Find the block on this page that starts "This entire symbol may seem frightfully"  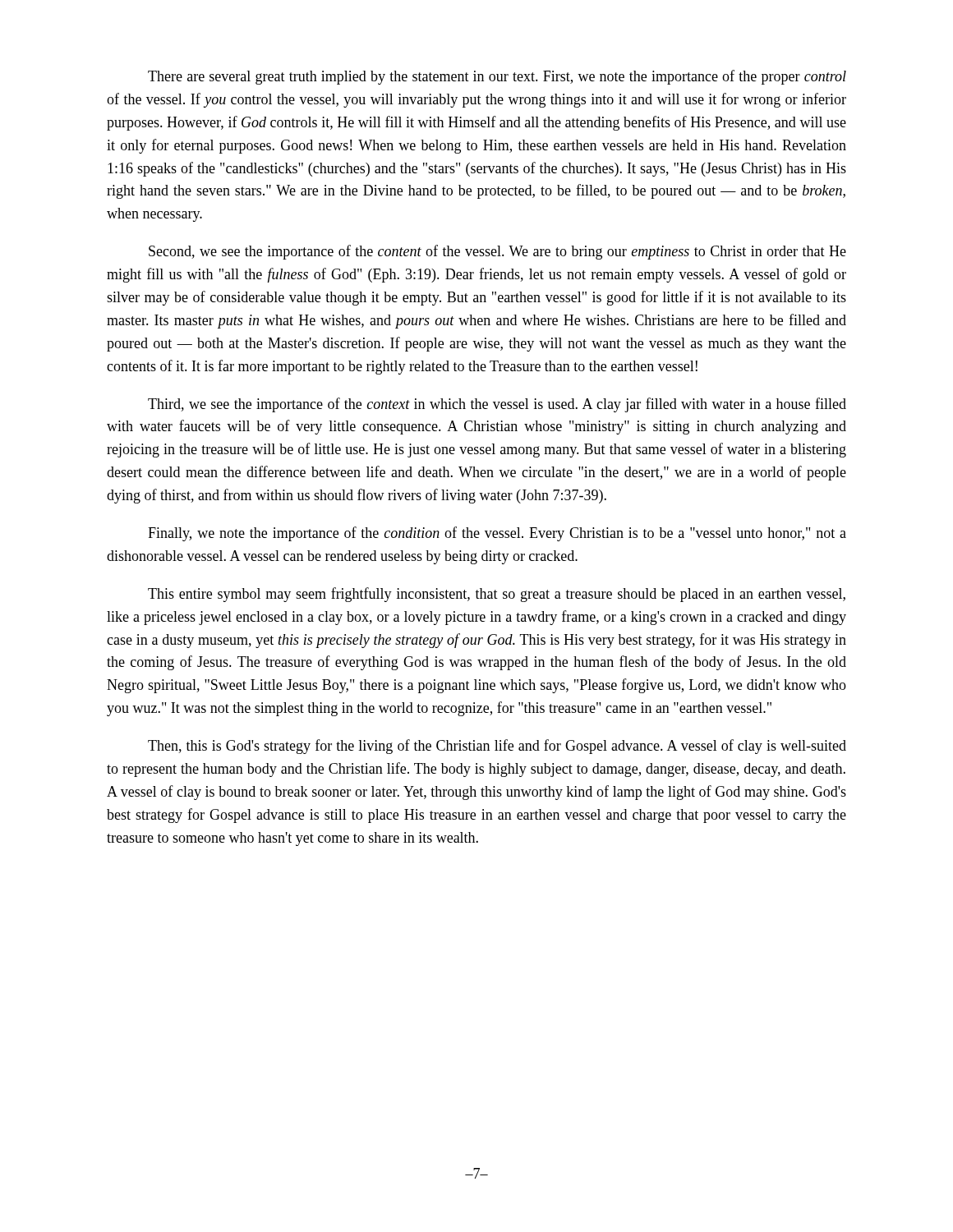pos(476,651)
